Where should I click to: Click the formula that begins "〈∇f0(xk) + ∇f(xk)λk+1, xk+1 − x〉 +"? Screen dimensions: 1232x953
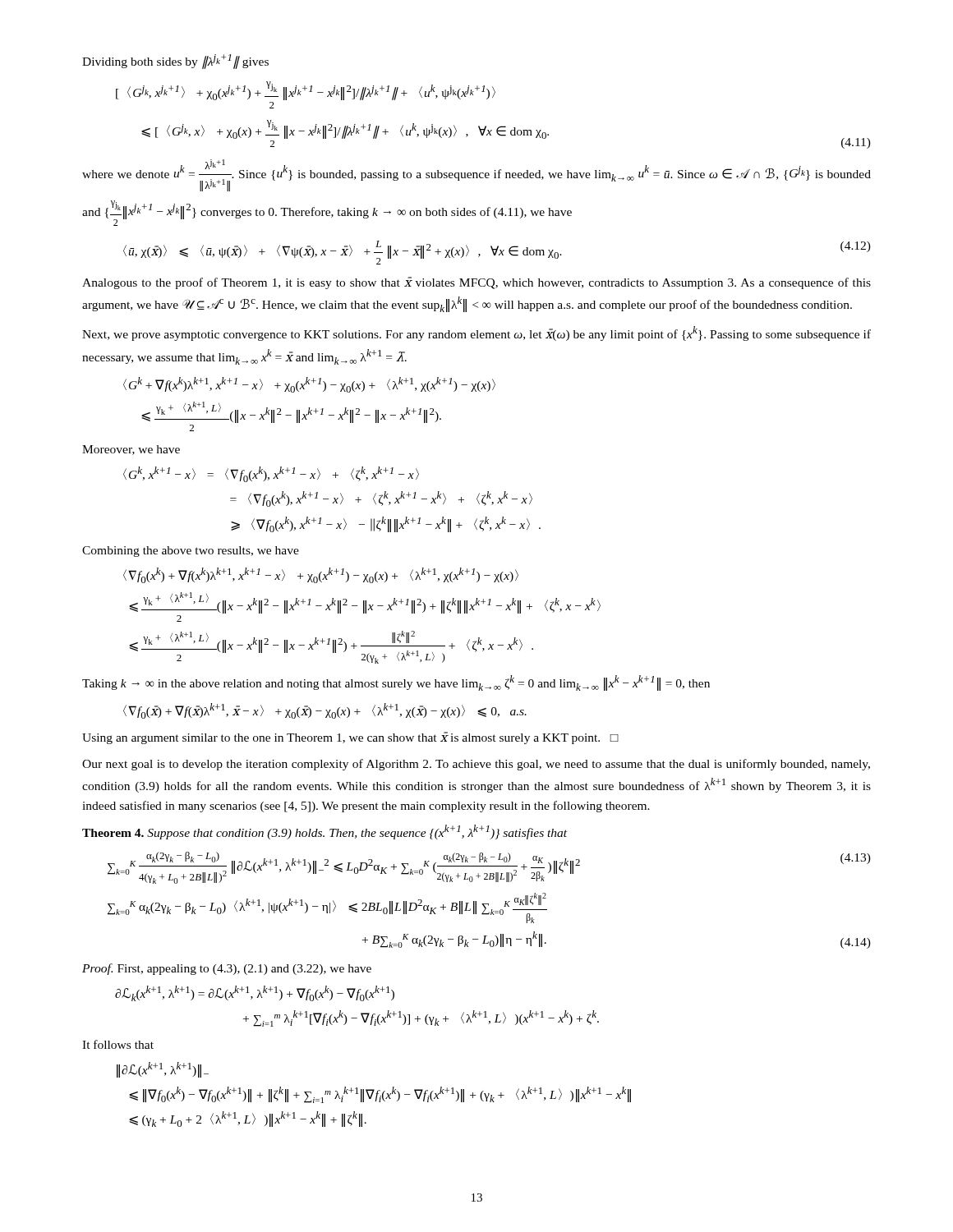pos(362,615)
